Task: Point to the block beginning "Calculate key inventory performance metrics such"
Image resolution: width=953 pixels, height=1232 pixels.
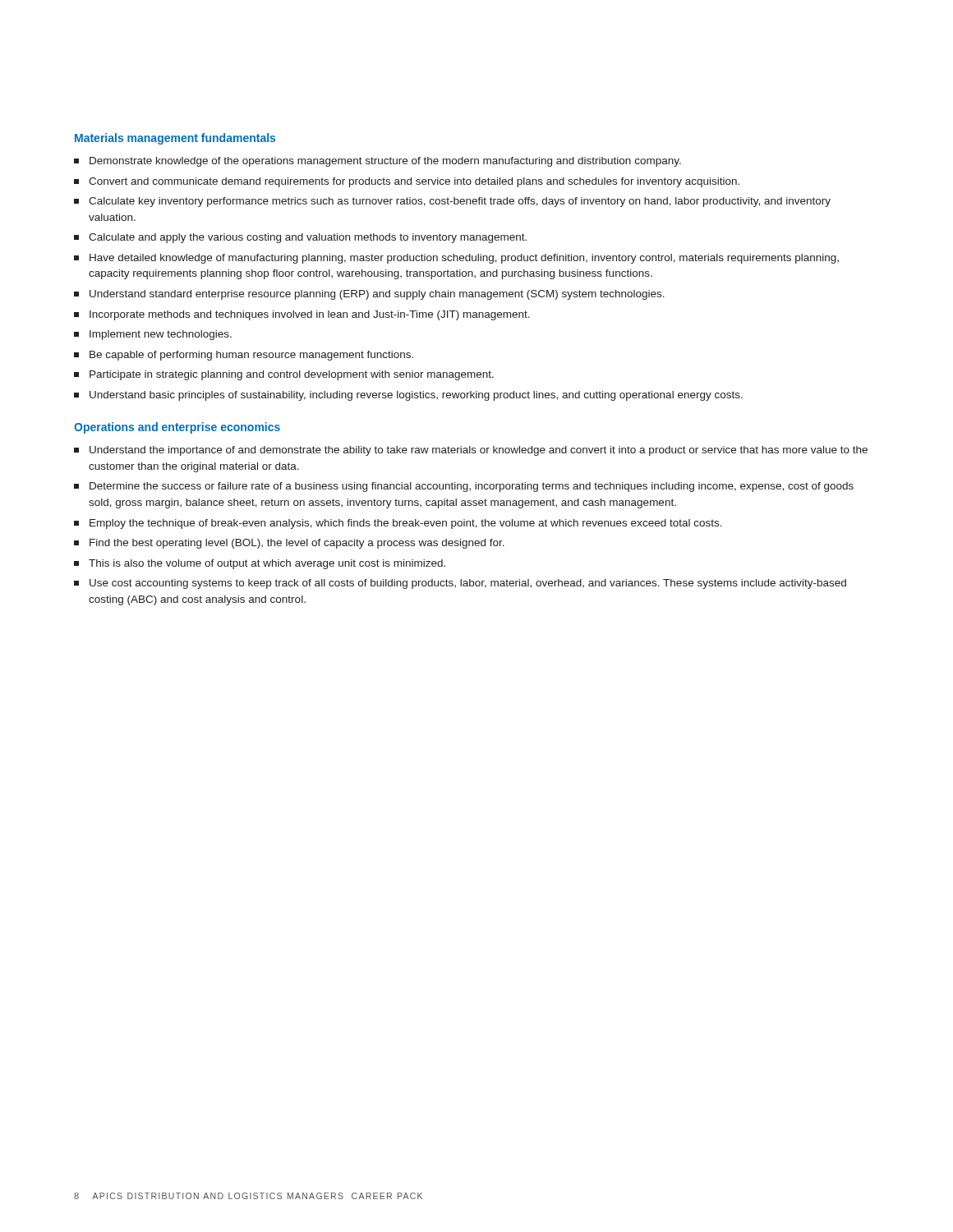Action: (x=476, y=209)
